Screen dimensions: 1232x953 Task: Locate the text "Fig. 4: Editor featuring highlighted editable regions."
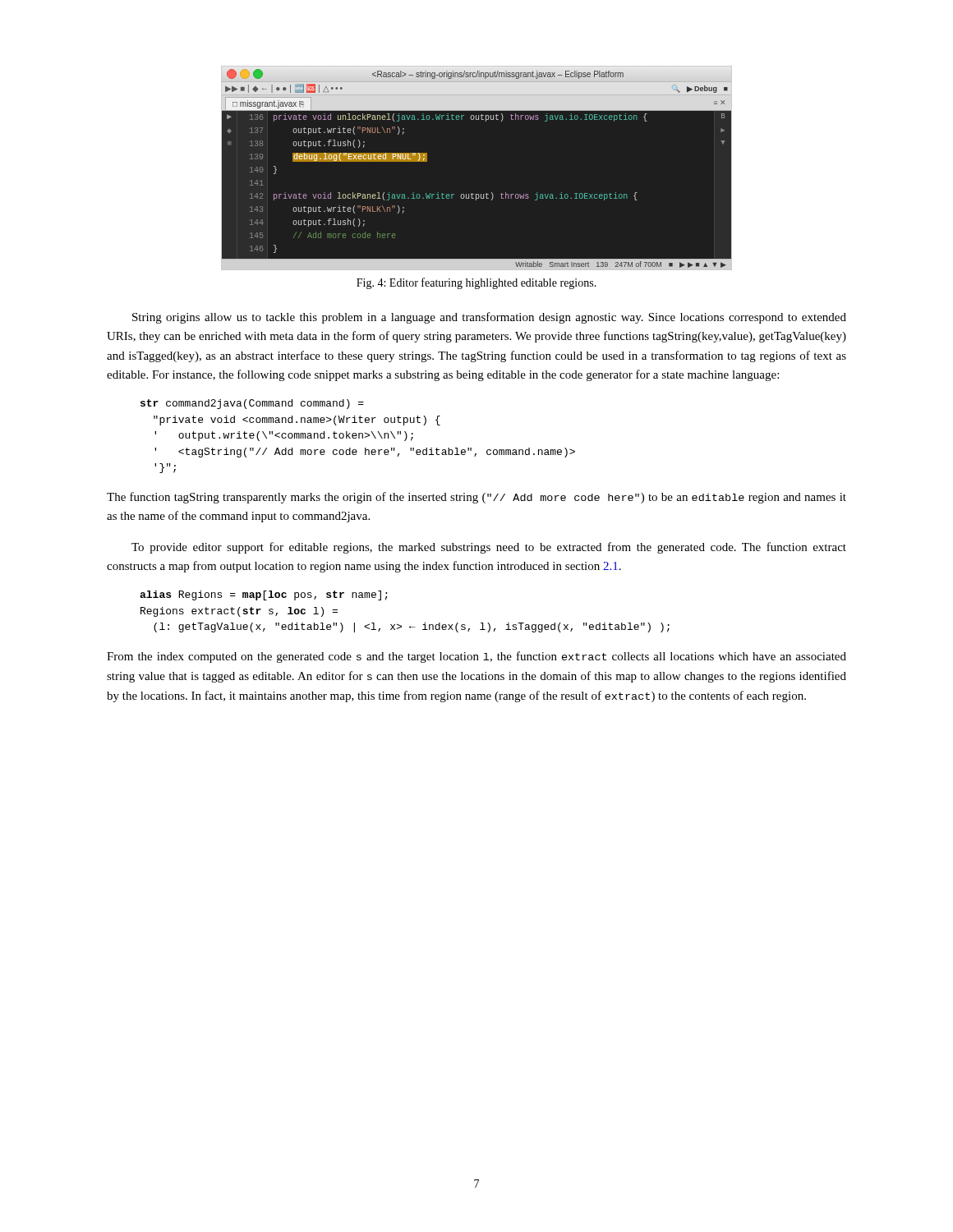click(x=476, y=283)
